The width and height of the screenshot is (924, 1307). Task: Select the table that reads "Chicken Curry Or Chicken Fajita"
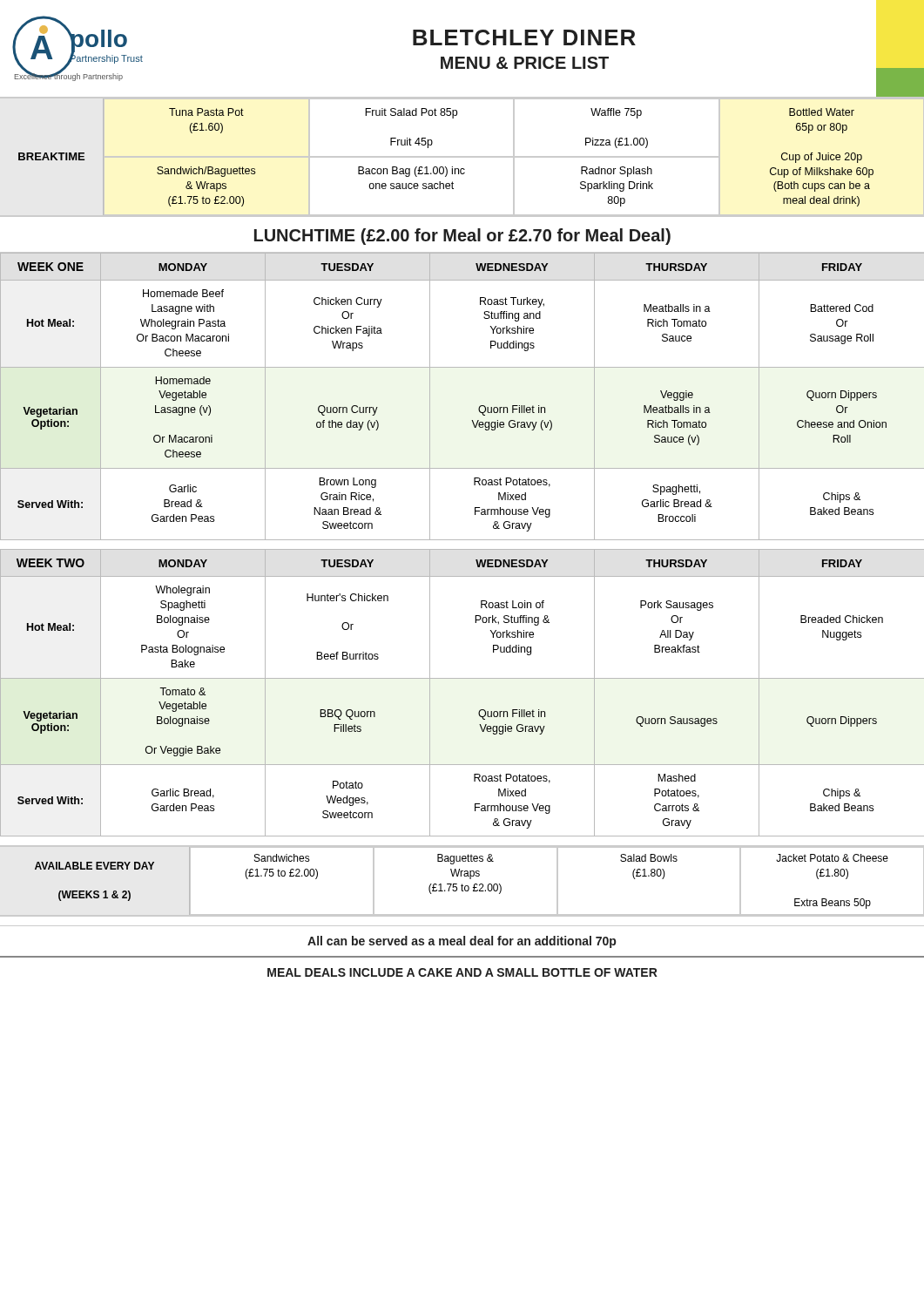coord(462,397)
